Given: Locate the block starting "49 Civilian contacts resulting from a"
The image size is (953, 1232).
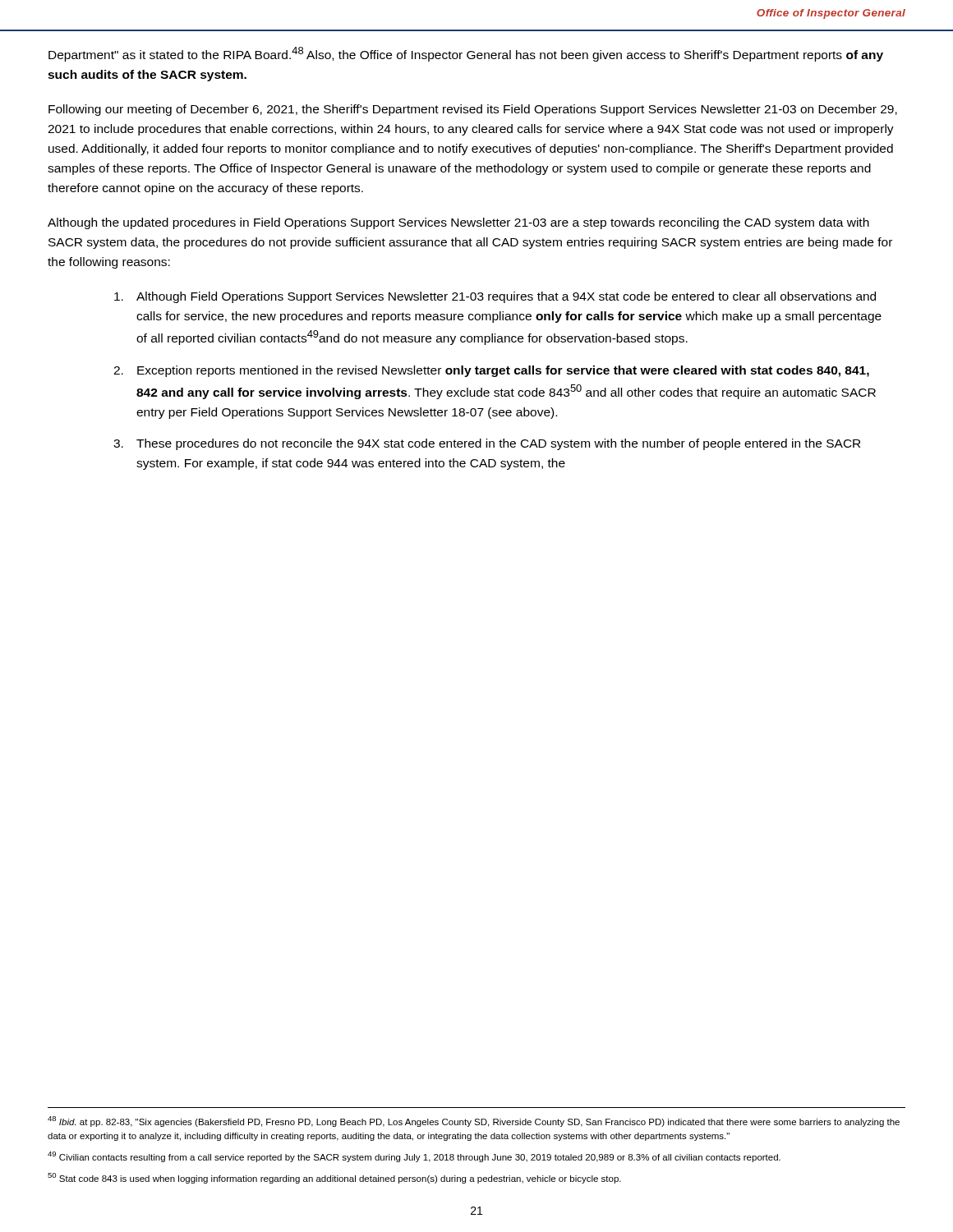Looking at the screenshot, I should point(414,1155).
